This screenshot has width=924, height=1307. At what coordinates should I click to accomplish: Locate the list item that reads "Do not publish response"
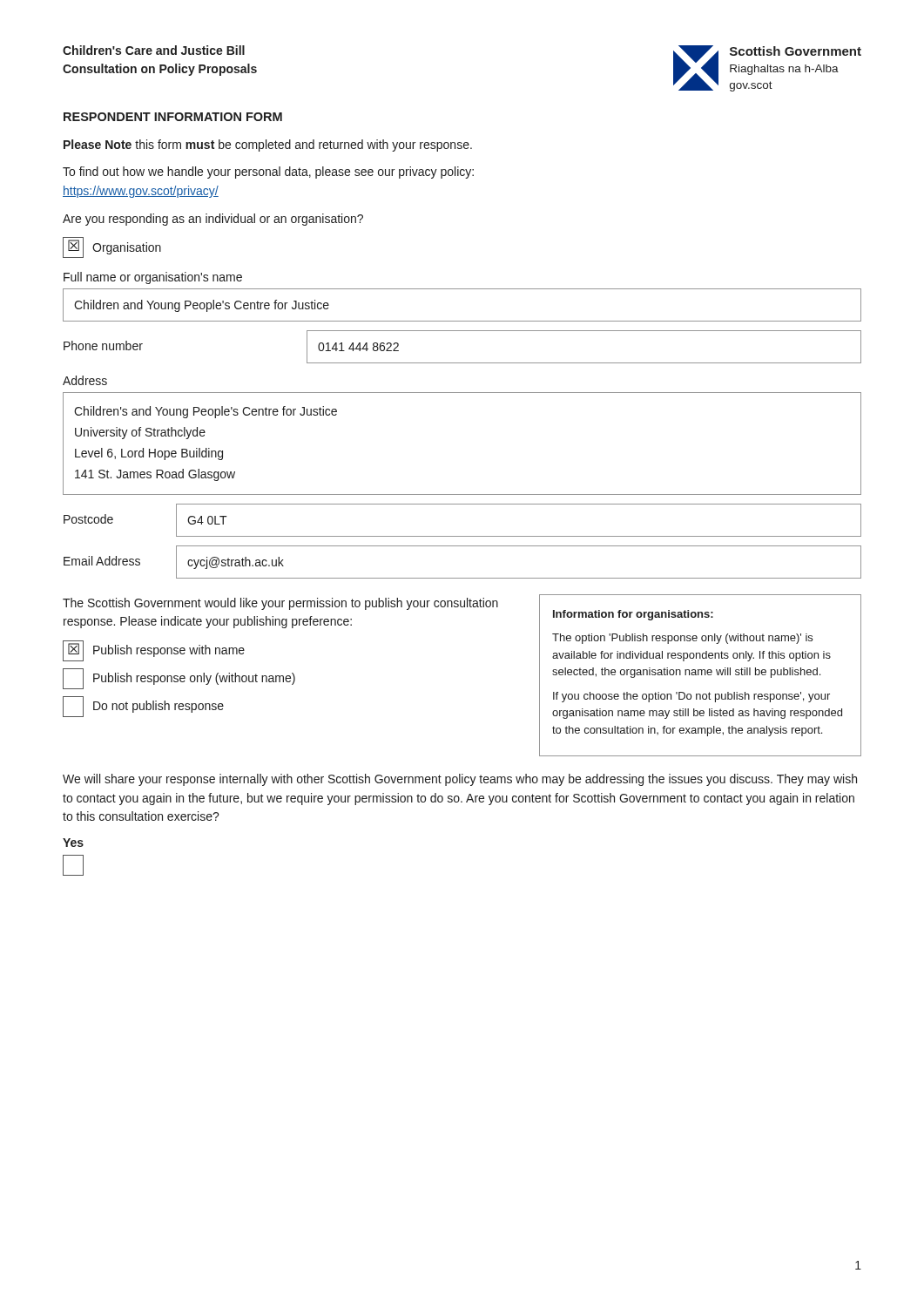tap(143, 707)
